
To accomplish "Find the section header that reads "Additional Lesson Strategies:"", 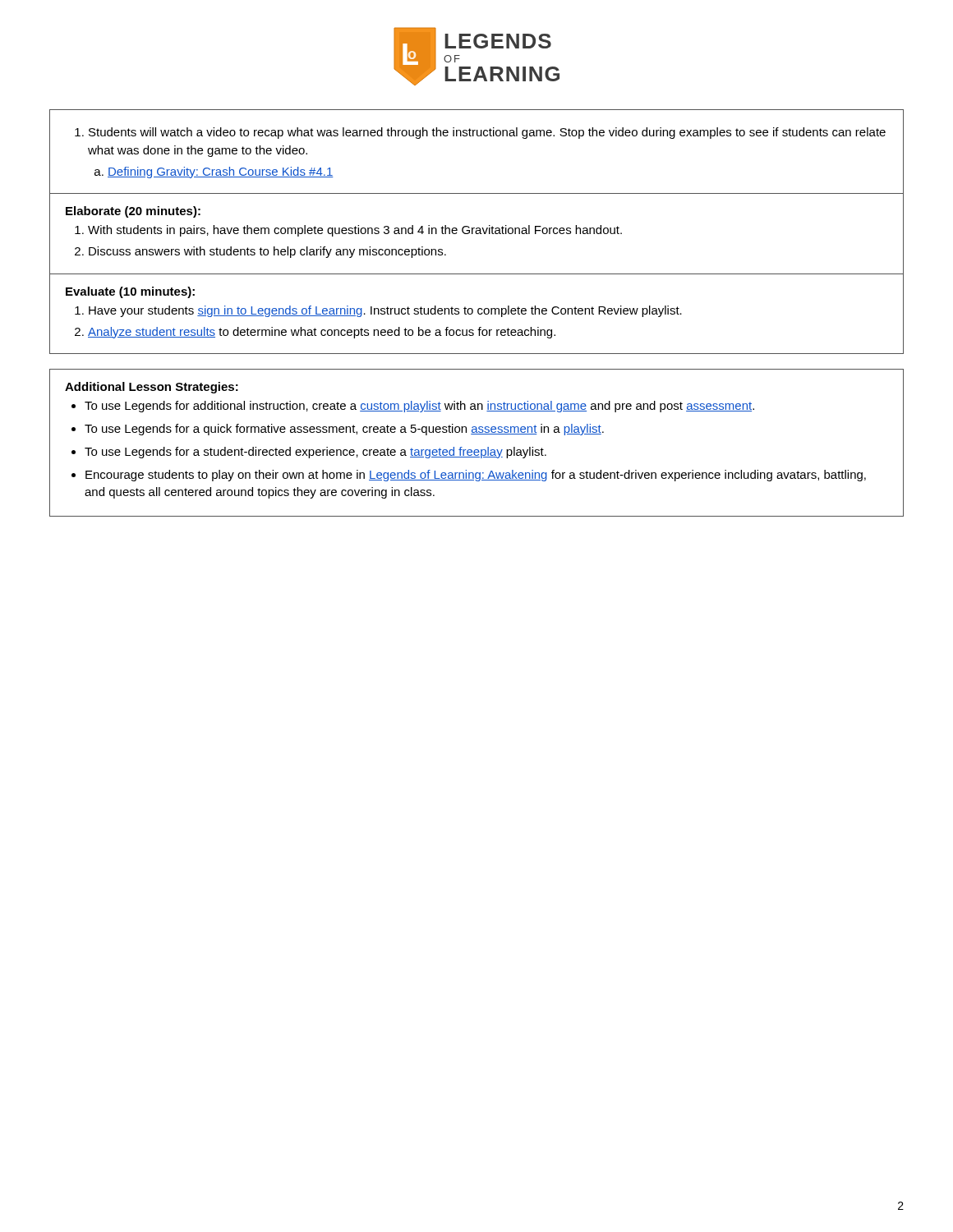I will point(152,387).
